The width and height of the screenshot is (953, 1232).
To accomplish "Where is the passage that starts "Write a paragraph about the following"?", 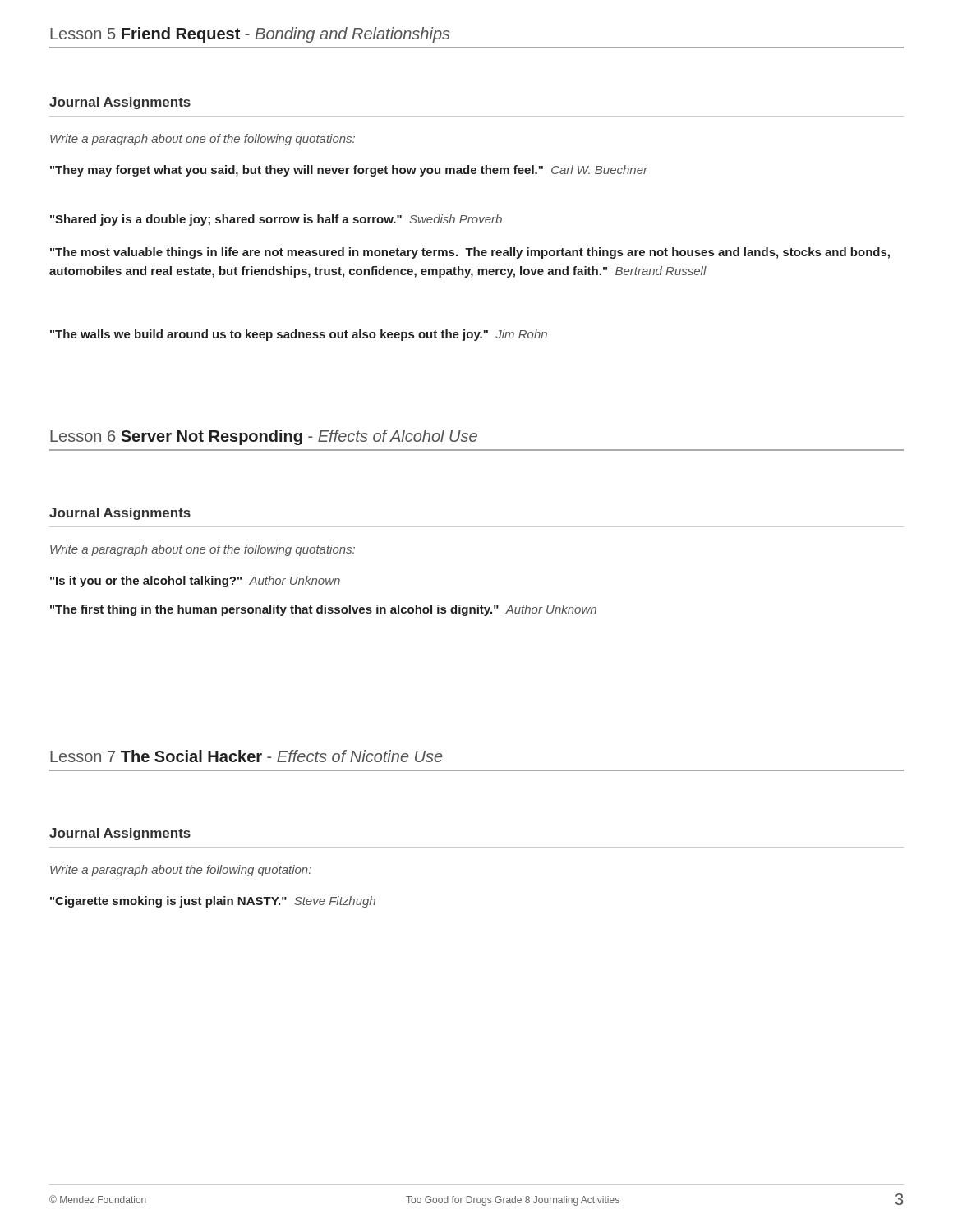I will [181, 871].
